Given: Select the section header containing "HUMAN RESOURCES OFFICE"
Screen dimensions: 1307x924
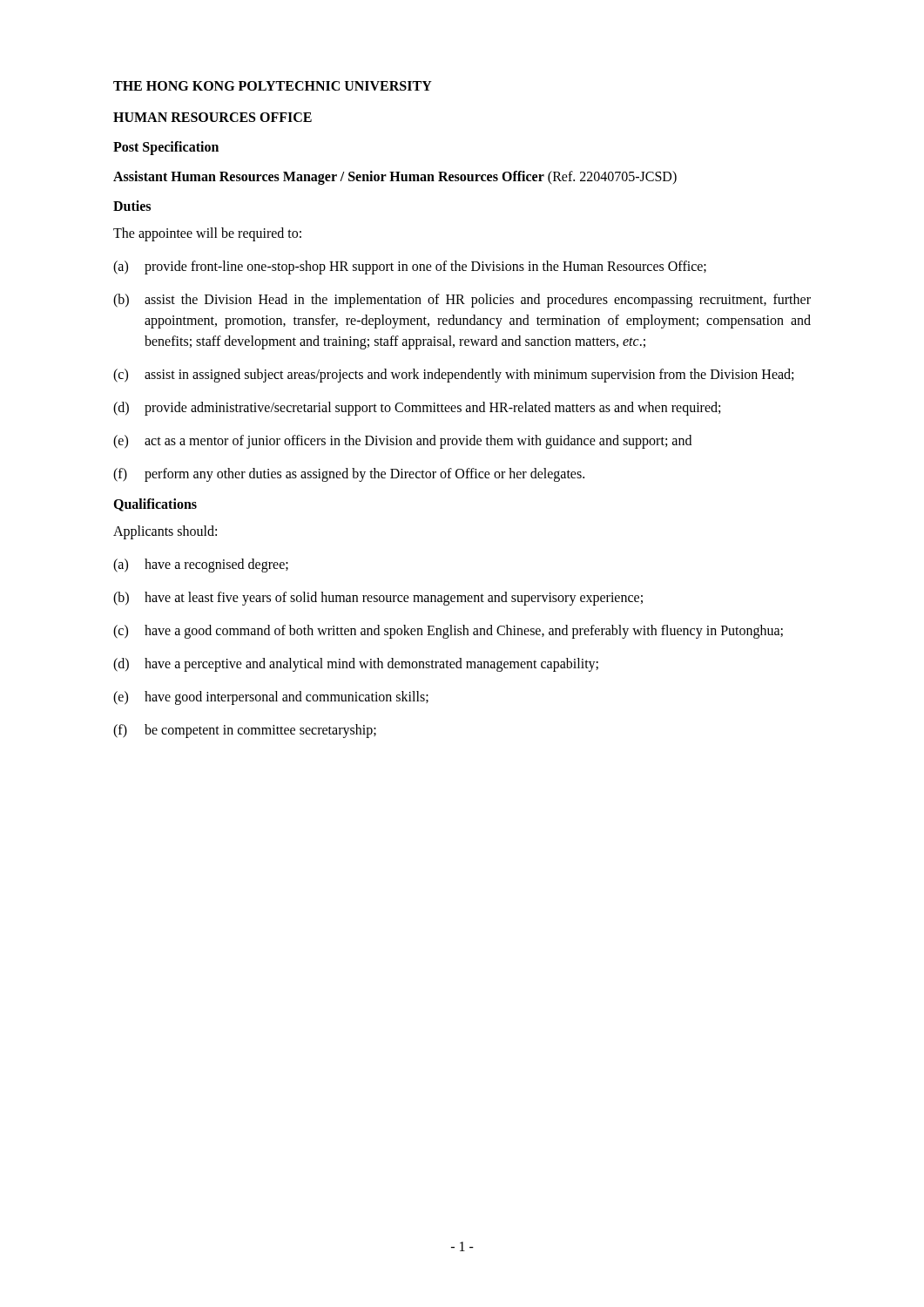Looking at the screenshot, I should (213, 117).
